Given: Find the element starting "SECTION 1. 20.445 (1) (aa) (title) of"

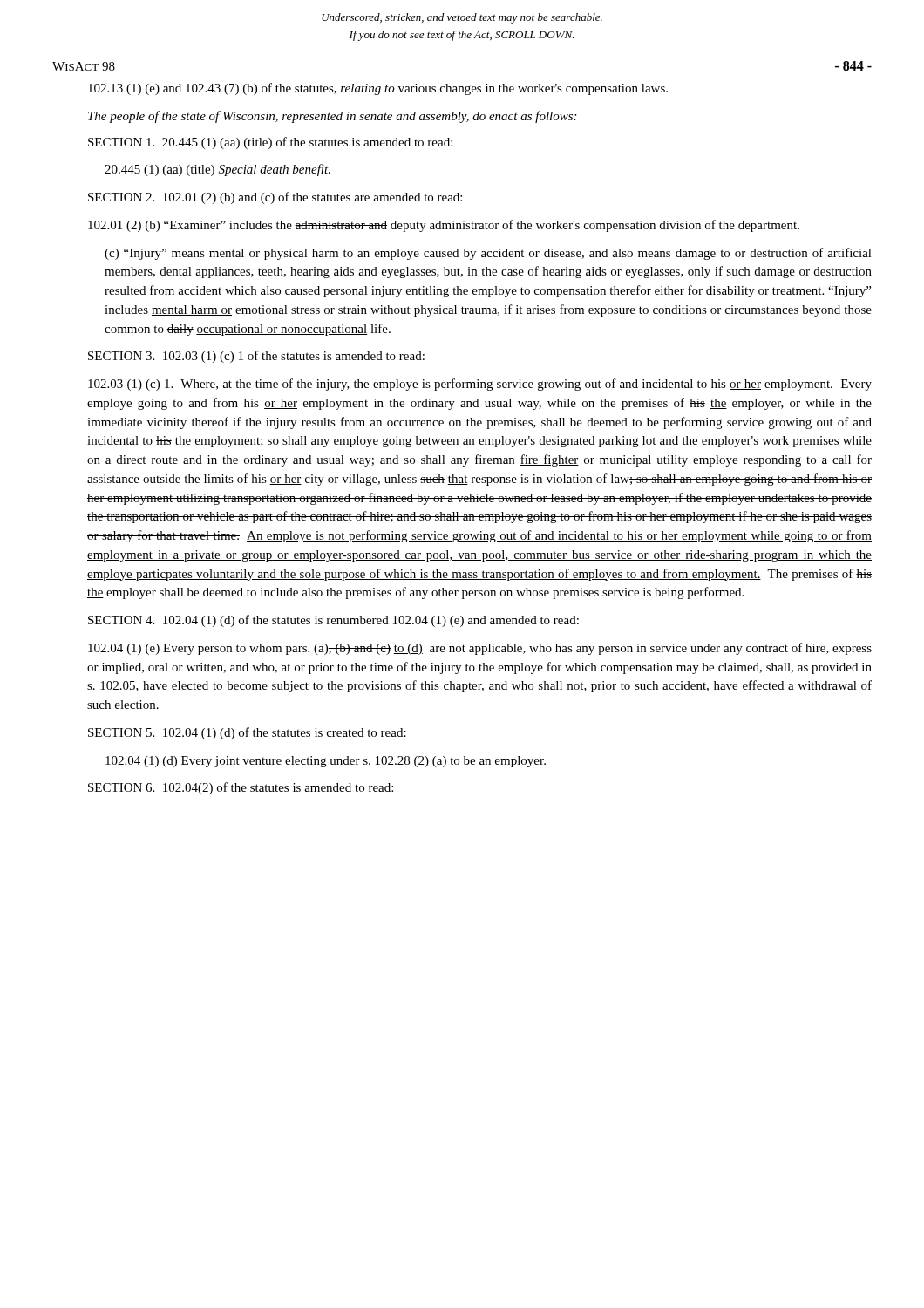Looking at the screenshot, I should pos(270,142).
